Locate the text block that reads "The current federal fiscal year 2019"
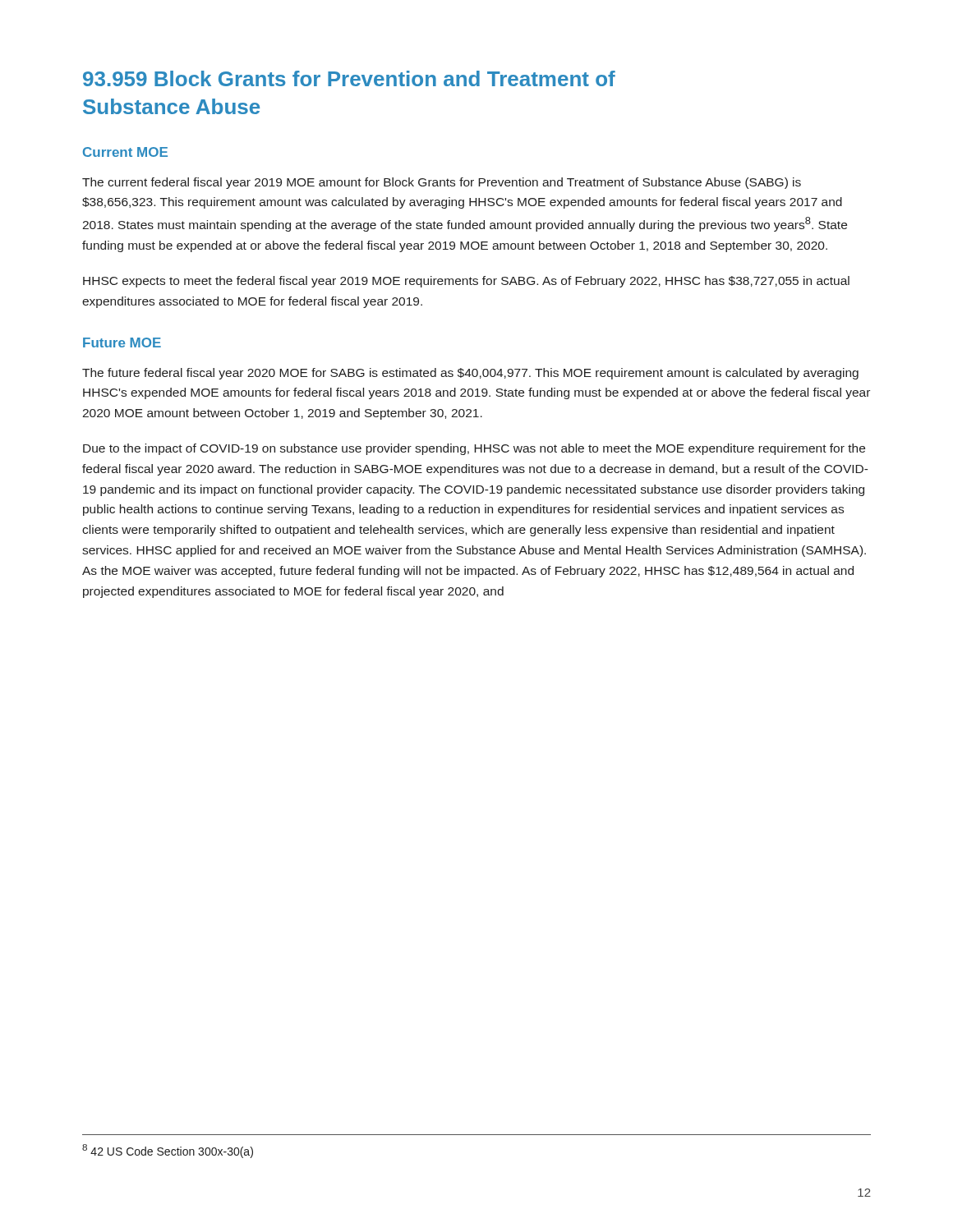This screenshot has width=953, height=1232. [465, 213]
